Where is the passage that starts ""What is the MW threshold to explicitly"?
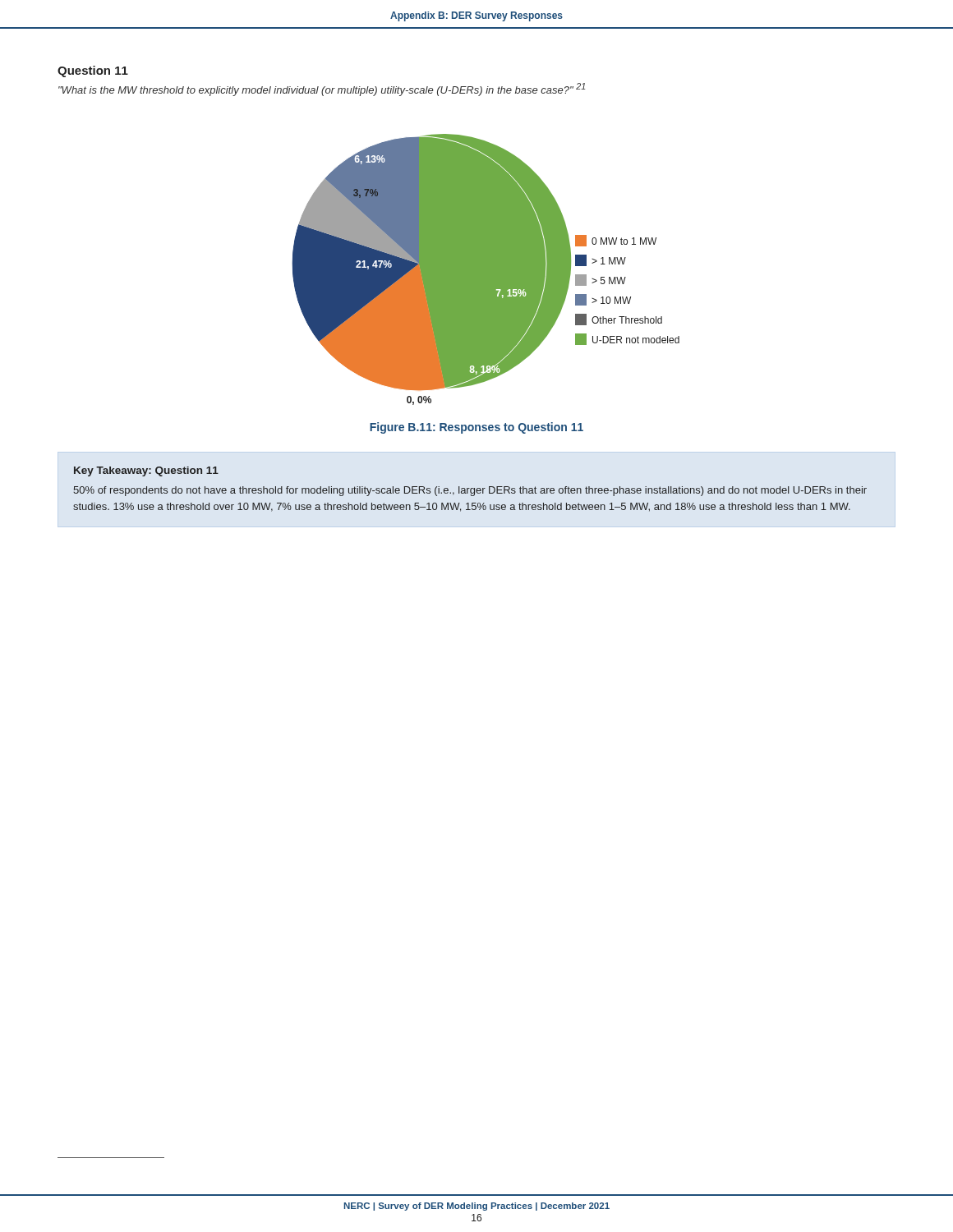The width and height of the screenshot is (953, 1232). pos(322,89)
